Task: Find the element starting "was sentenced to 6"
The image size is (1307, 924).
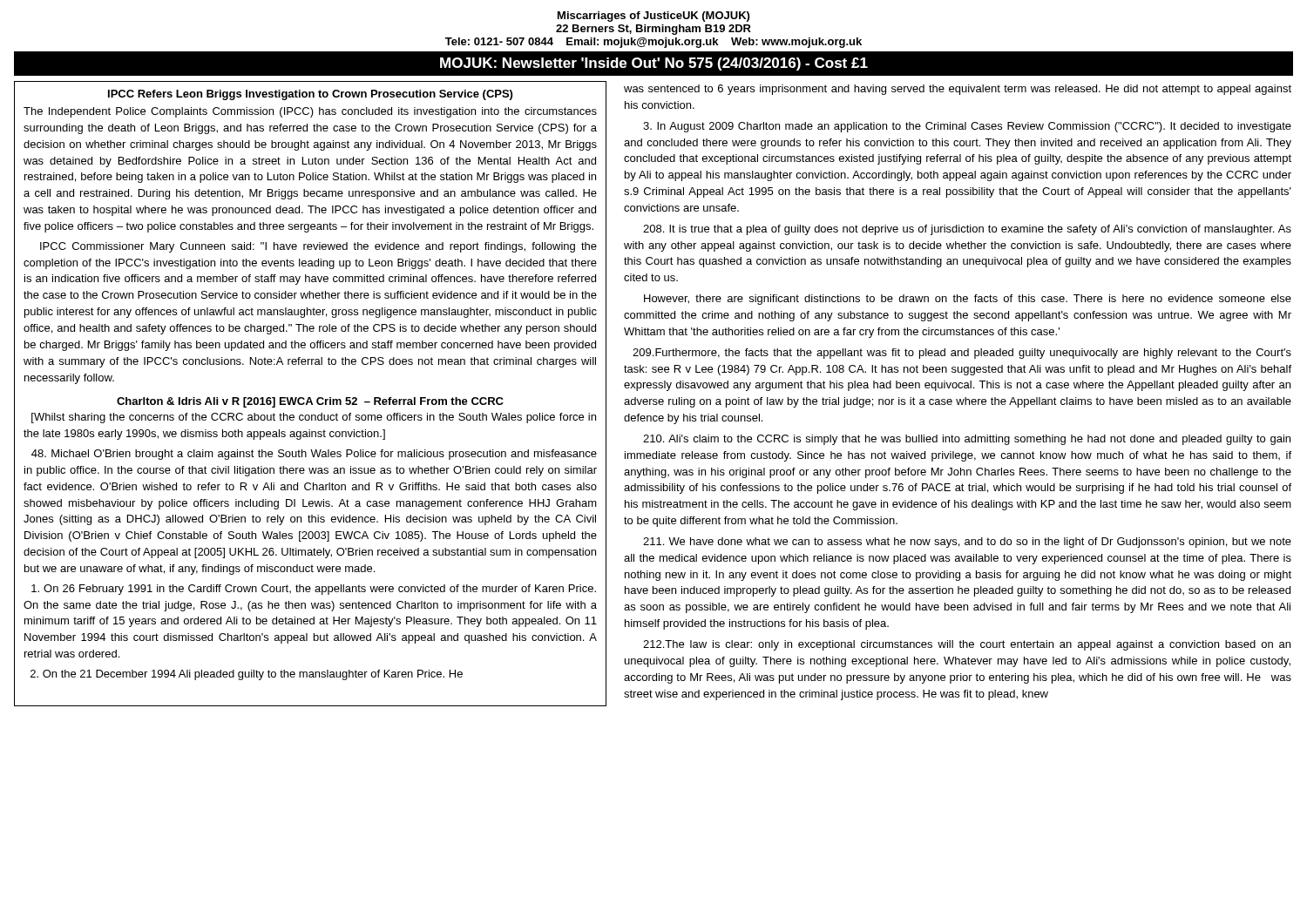Action: click(x=958, y=97)
